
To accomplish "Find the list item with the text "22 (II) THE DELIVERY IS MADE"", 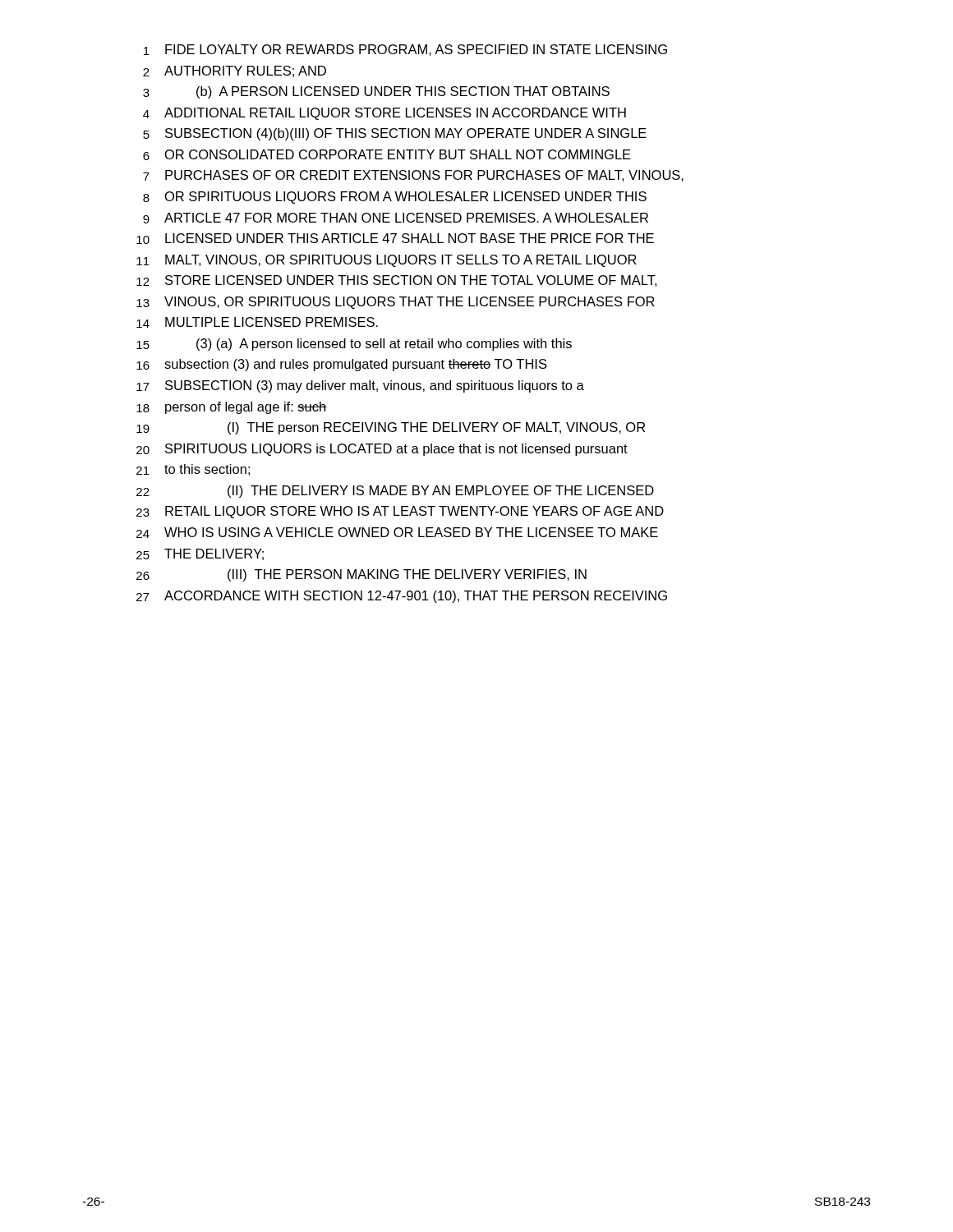I will (x=489, y=491).
